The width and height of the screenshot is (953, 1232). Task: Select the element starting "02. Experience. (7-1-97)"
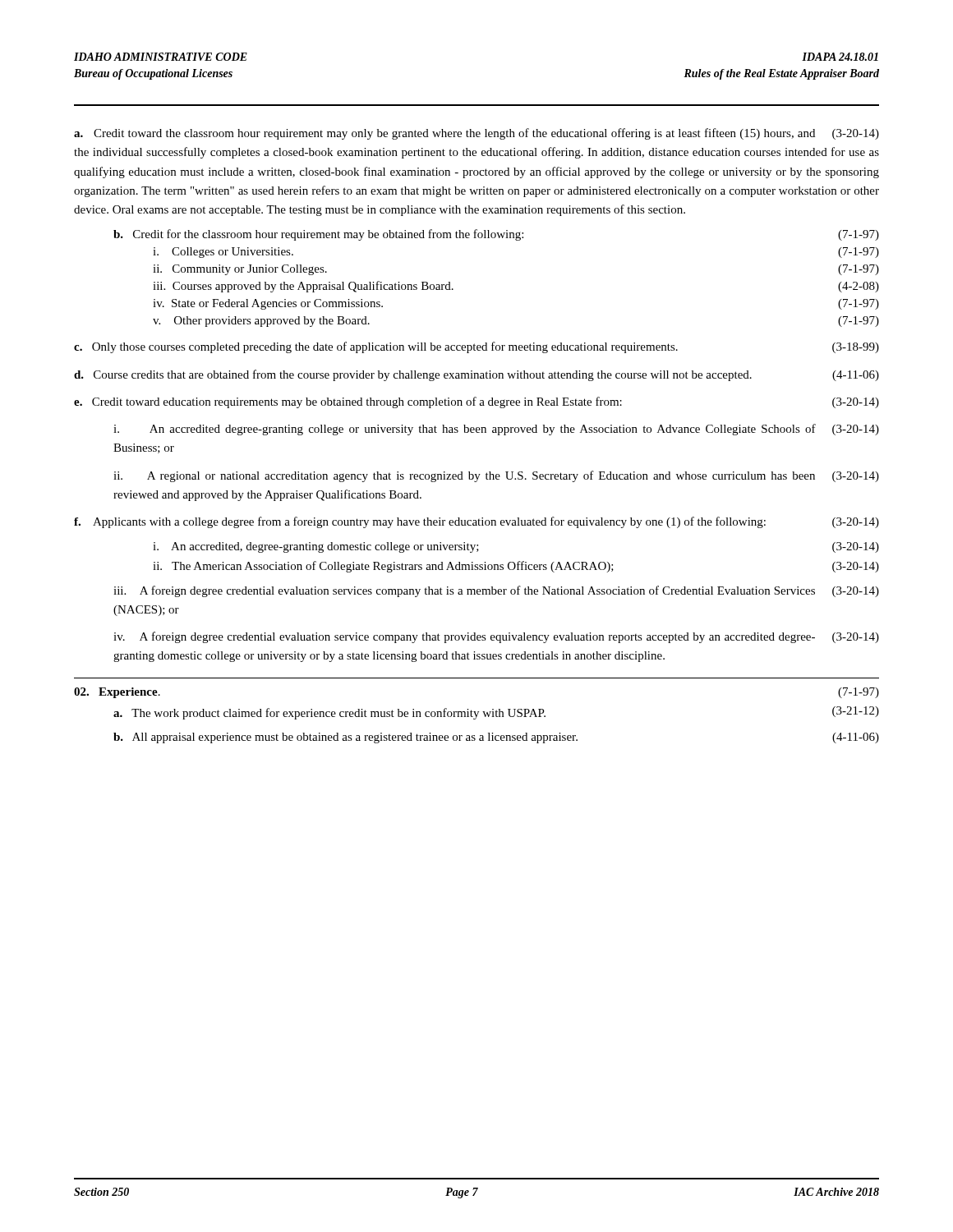point(115,693)
